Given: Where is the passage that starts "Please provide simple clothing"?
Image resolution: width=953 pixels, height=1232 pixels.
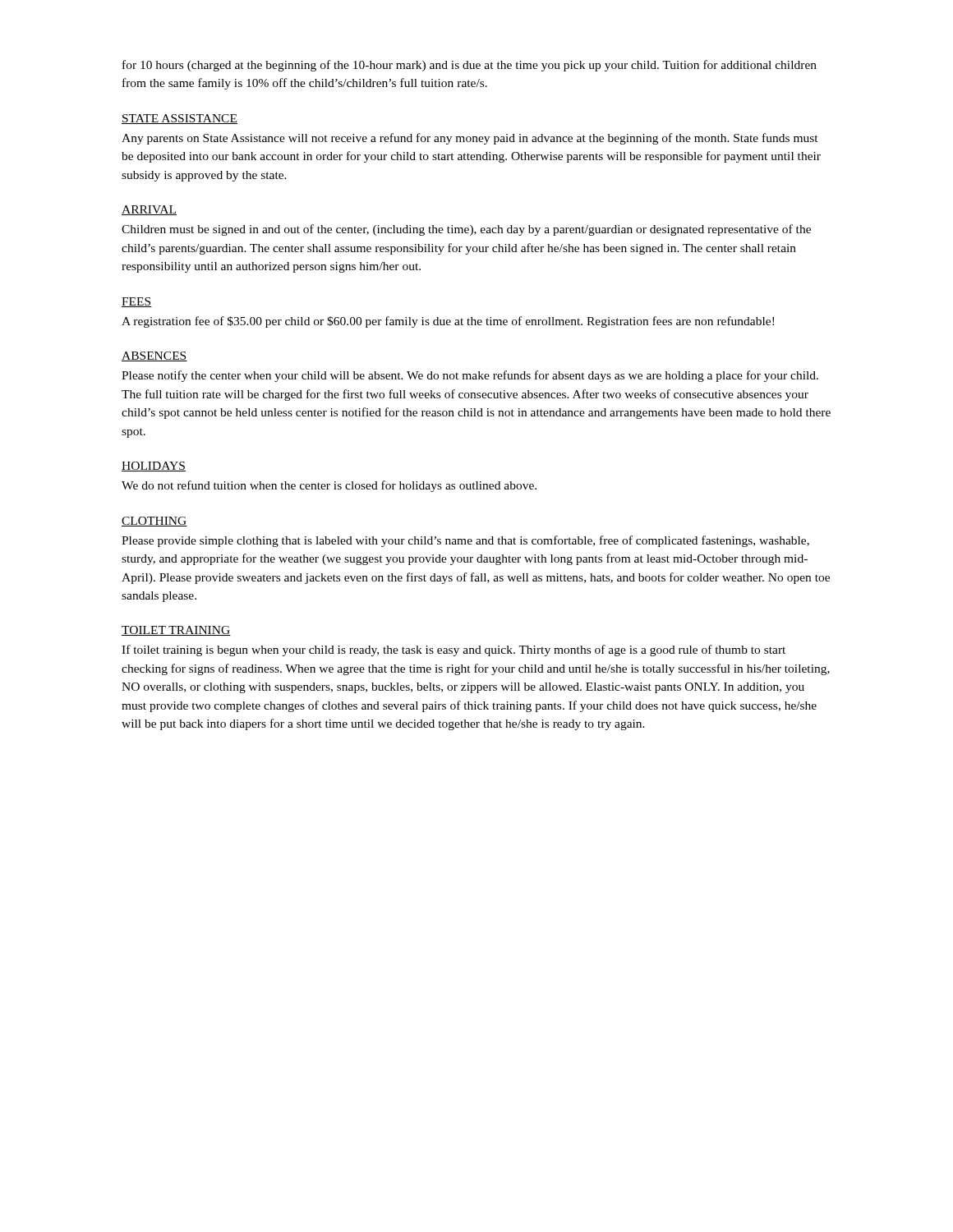Looking at the screenshot, I should point(476,568).
